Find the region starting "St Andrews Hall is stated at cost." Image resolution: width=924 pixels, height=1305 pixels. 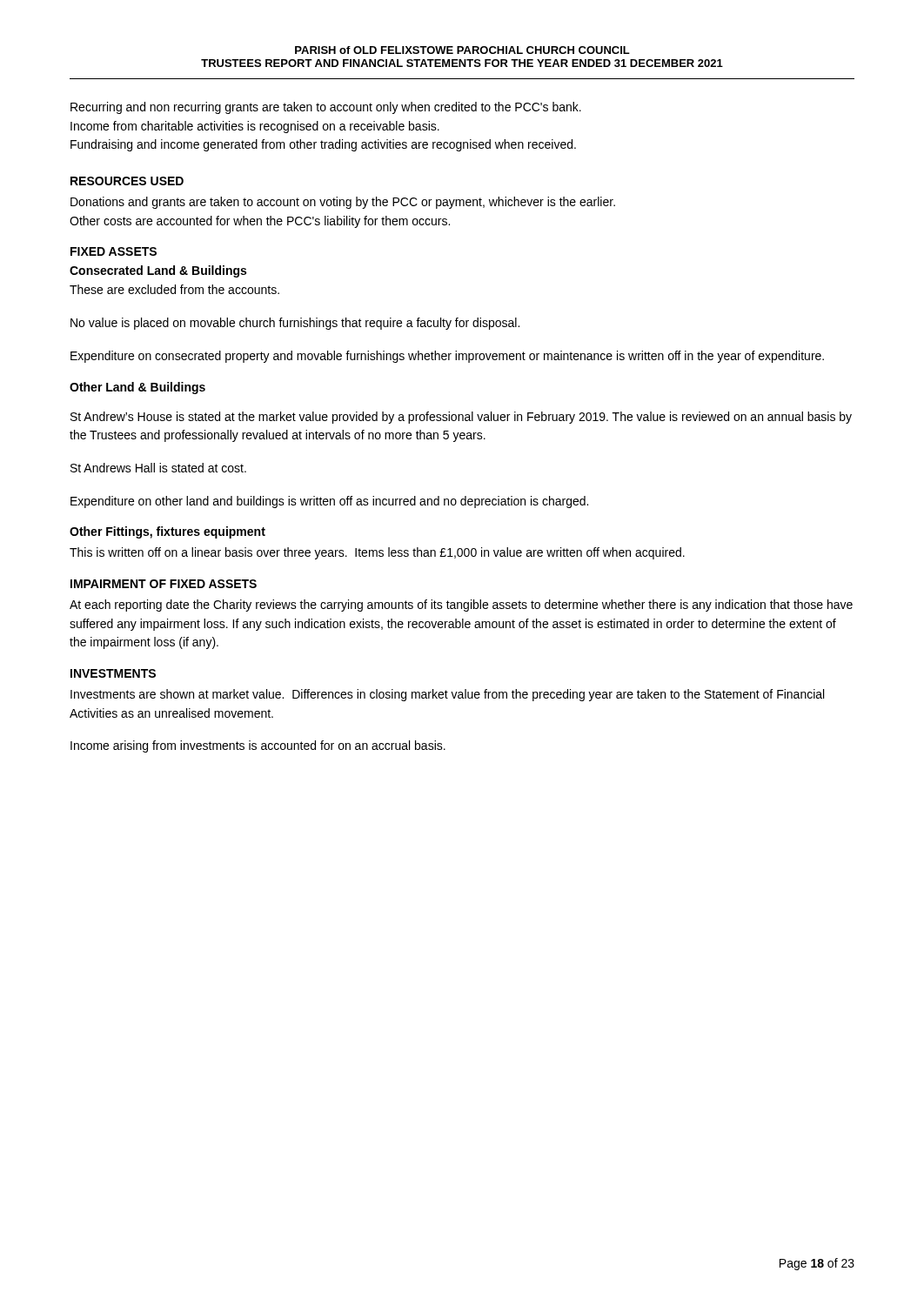[158, 468]
